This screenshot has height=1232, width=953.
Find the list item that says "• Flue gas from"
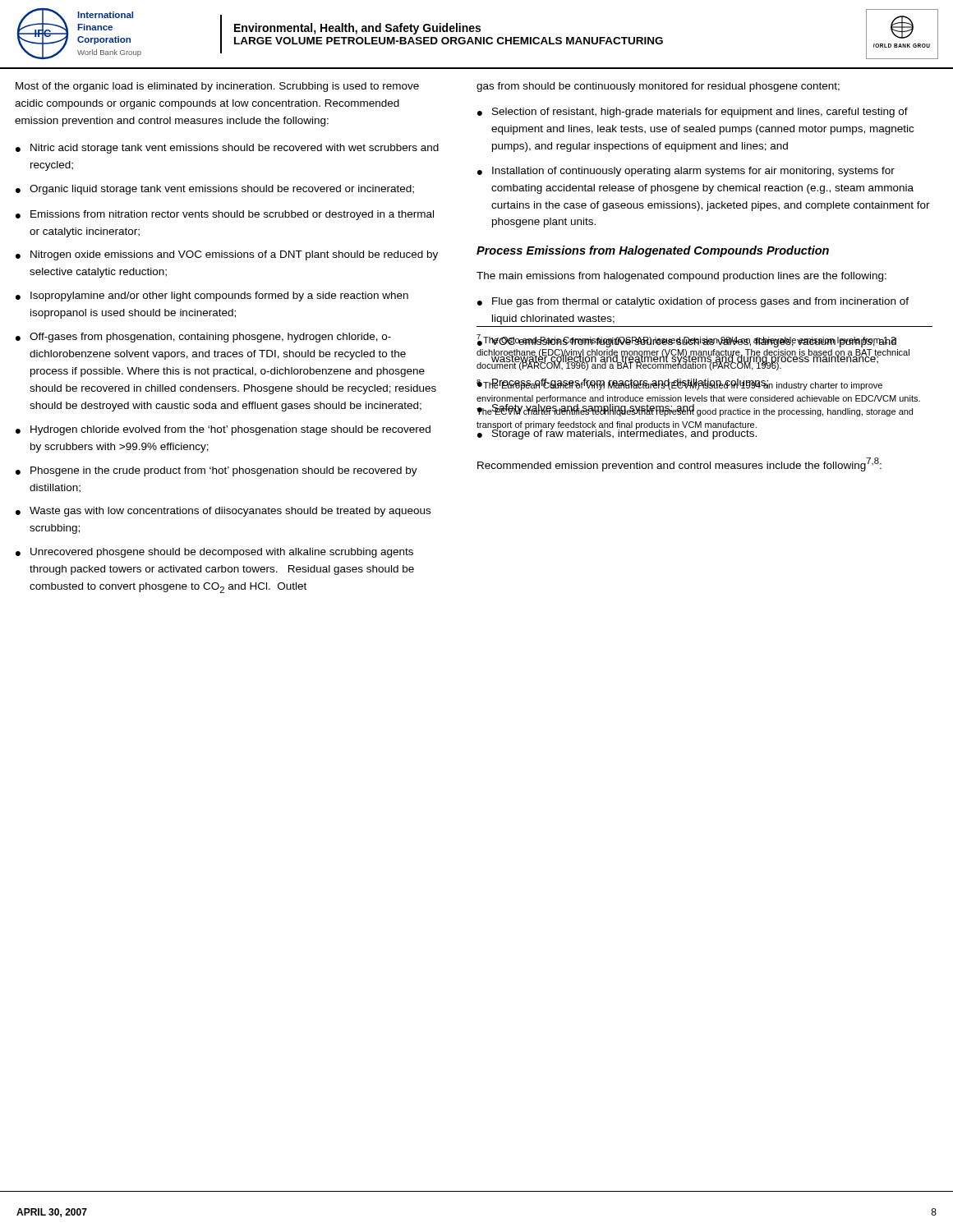coord(704,310)
